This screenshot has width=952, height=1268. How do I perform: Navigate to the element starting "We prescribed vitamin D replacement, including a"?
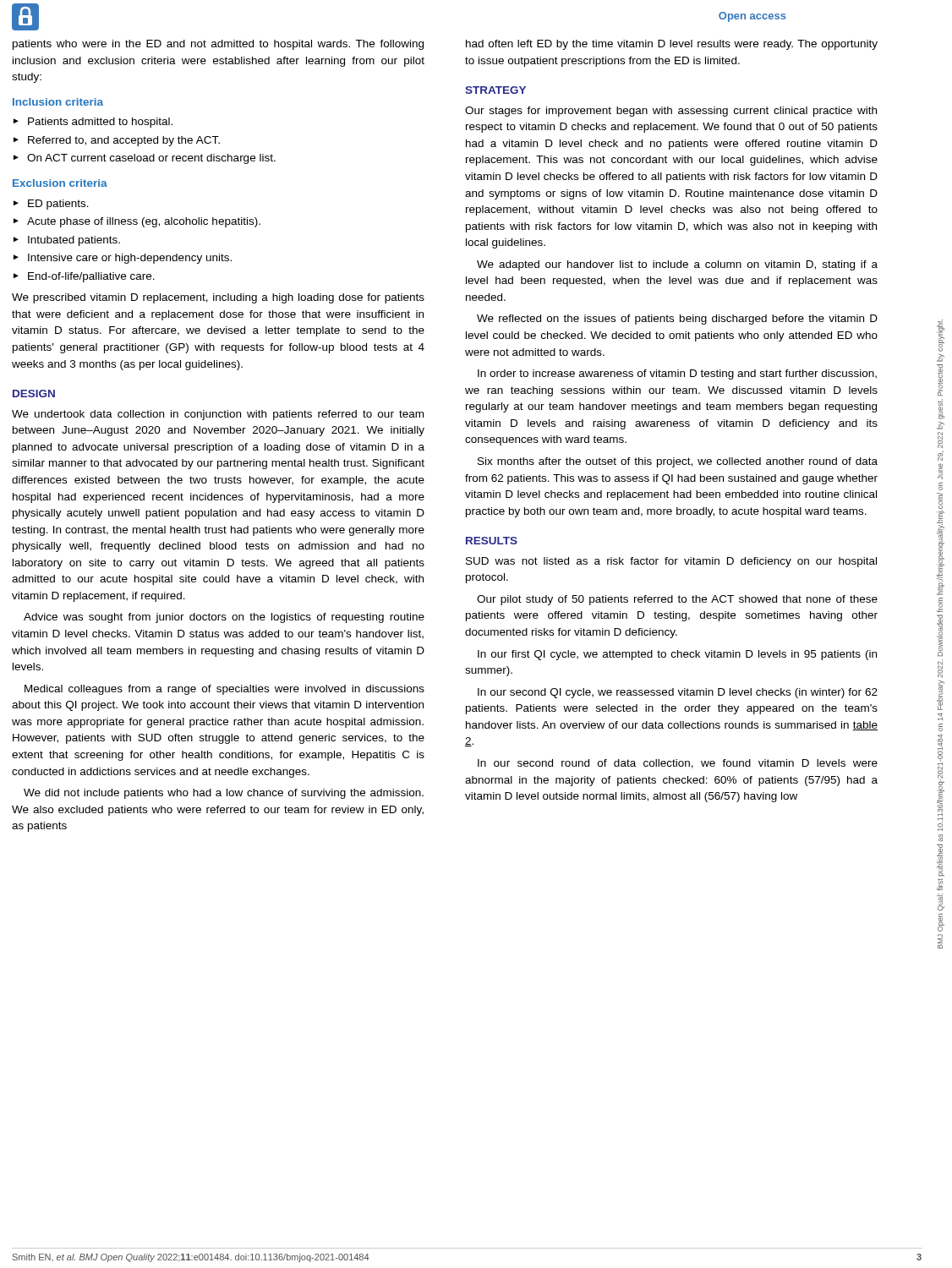coord(218,331)
